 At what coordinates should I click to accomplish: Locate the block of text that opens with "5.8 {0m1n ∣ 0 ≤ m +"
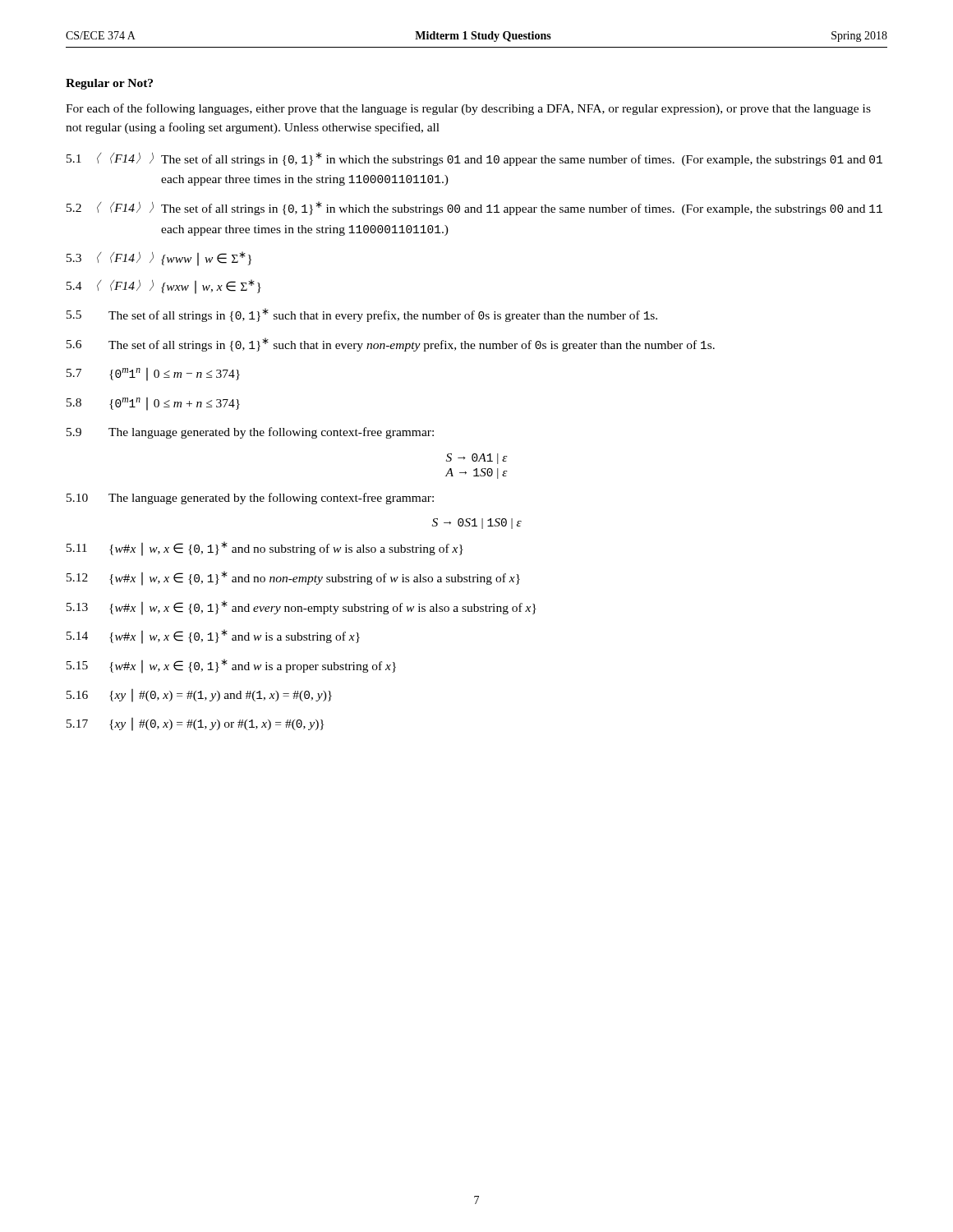tap(153, 404)
